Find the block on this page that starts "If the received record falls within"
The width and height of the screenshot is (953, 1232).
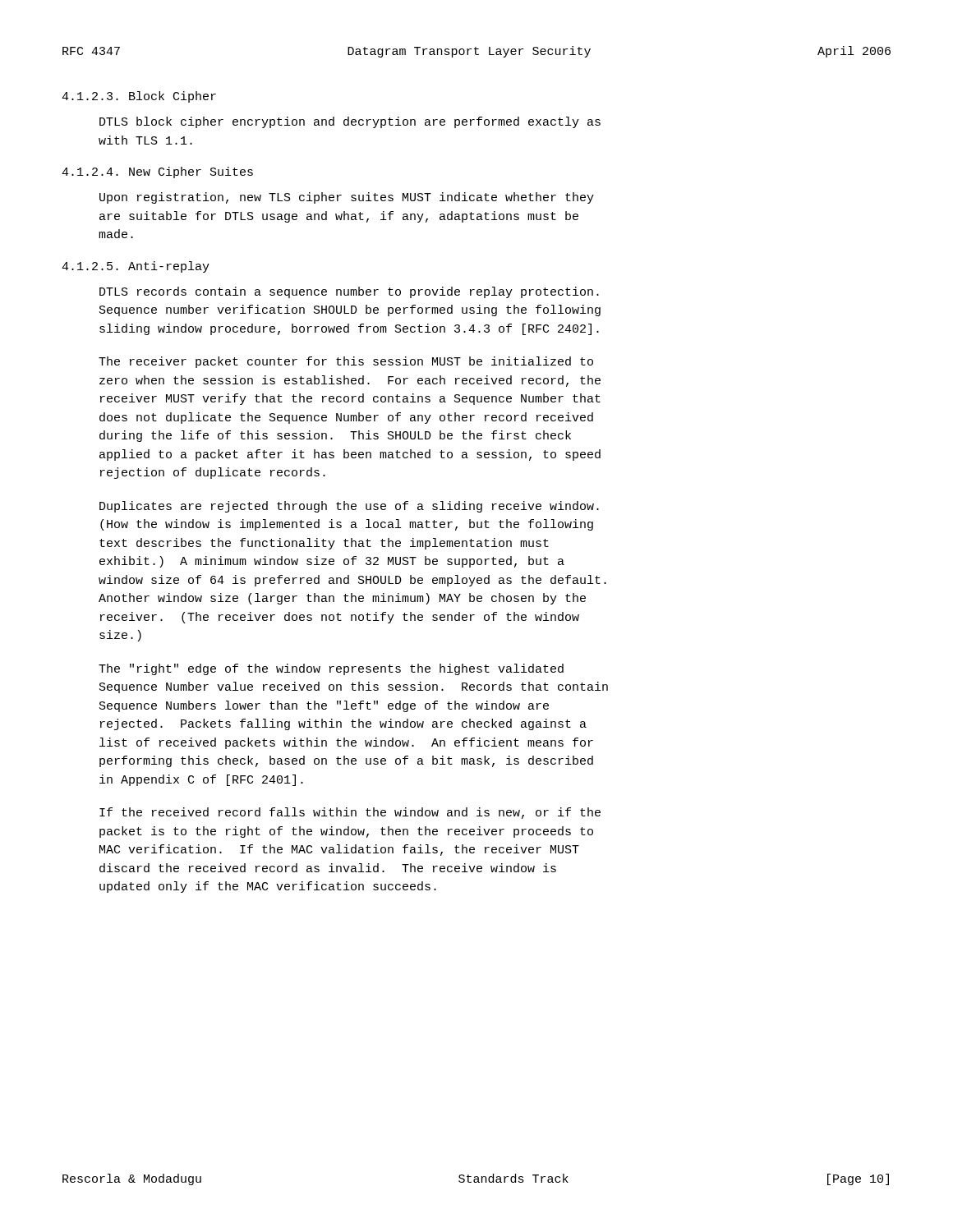(x=350, y=851)
